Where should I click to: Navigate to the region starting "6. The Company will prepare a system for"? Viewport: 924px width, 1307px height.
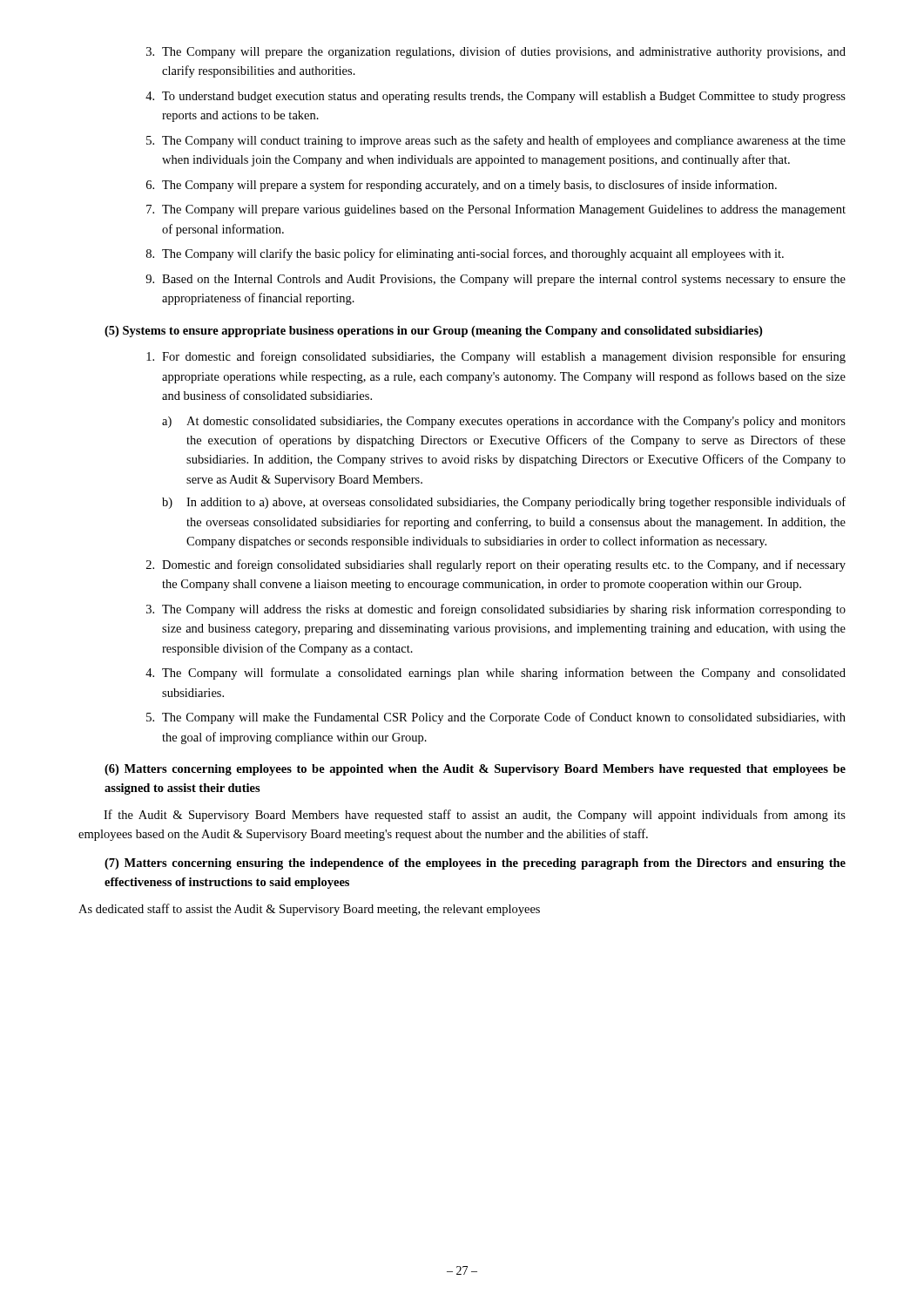tap(488, 185)
